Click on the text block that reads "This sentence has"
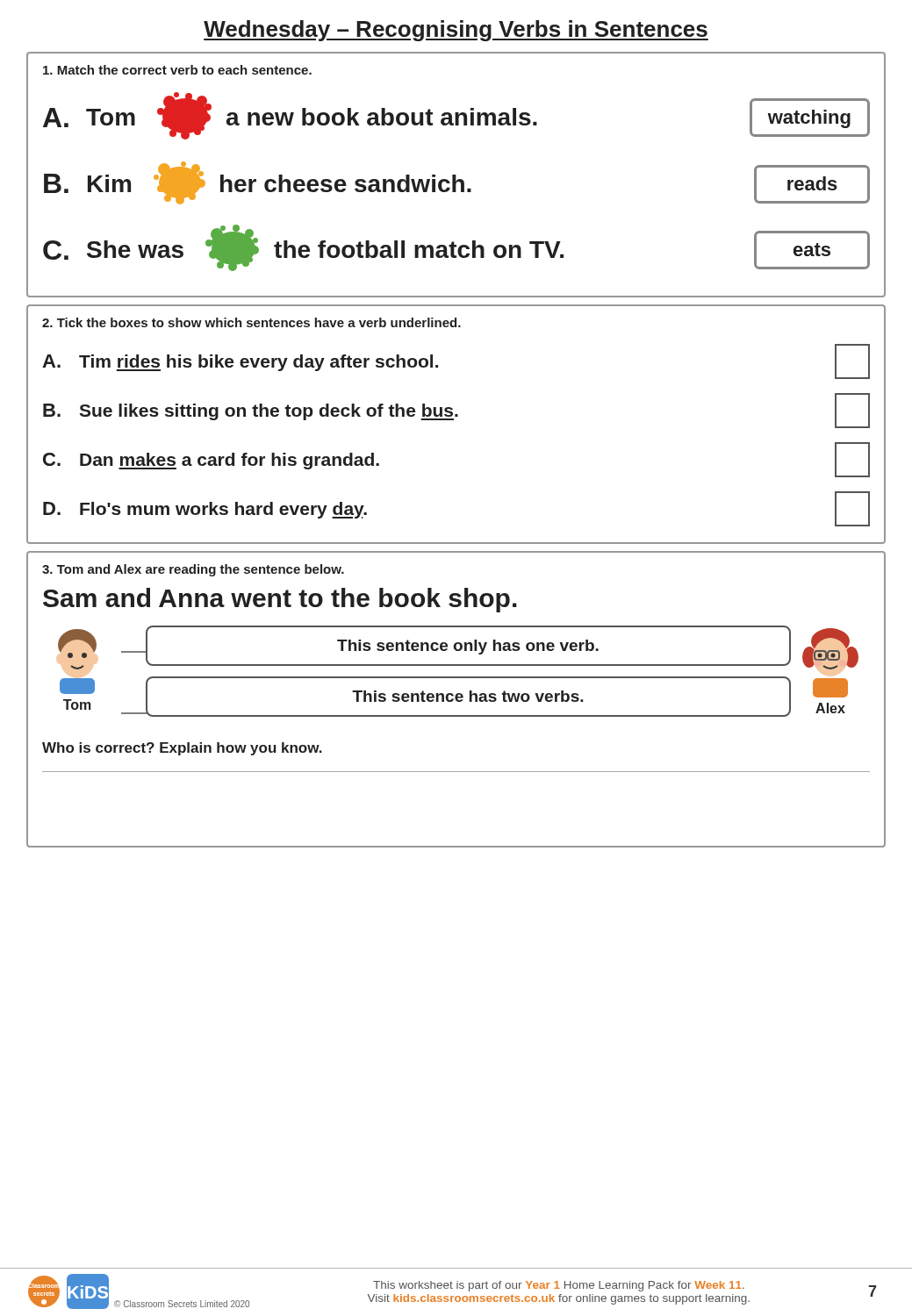 point(468,696)
